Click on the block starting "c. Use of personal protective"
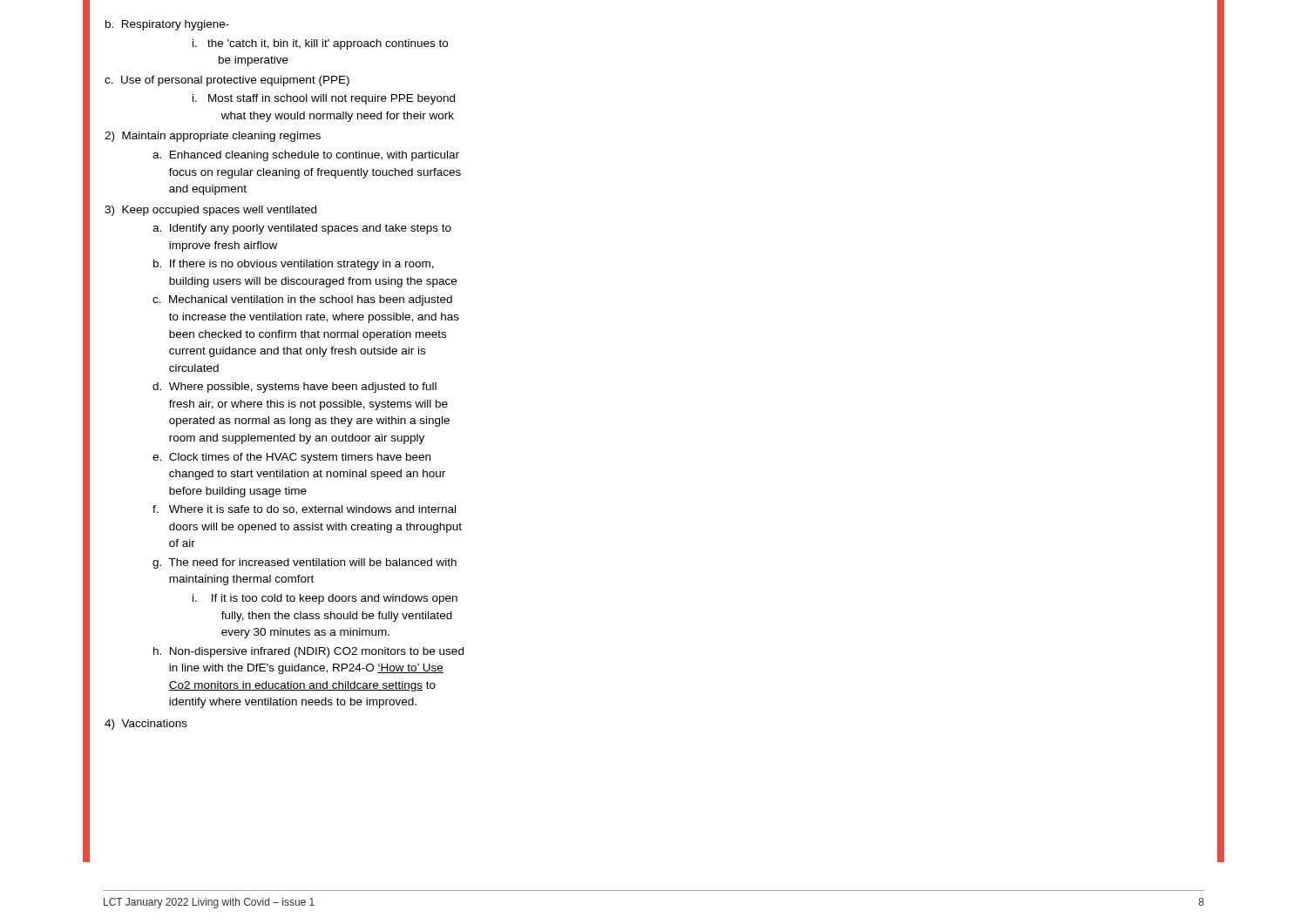The height and width of the screenshot is (924, 1307). tap(227, 79)
